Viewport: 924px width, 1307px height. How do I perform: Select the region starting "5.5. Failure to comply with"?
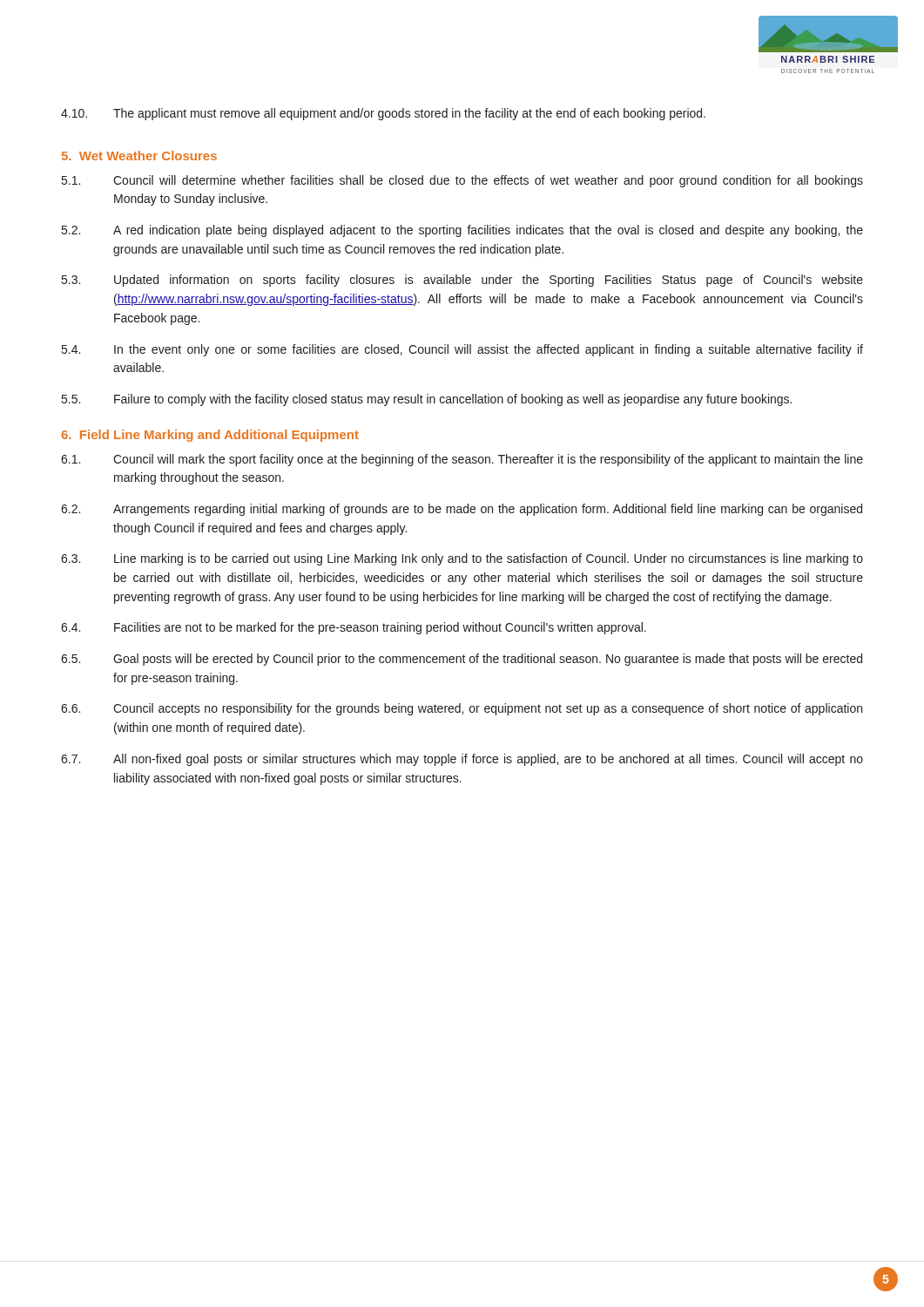(x=462, y=400)
